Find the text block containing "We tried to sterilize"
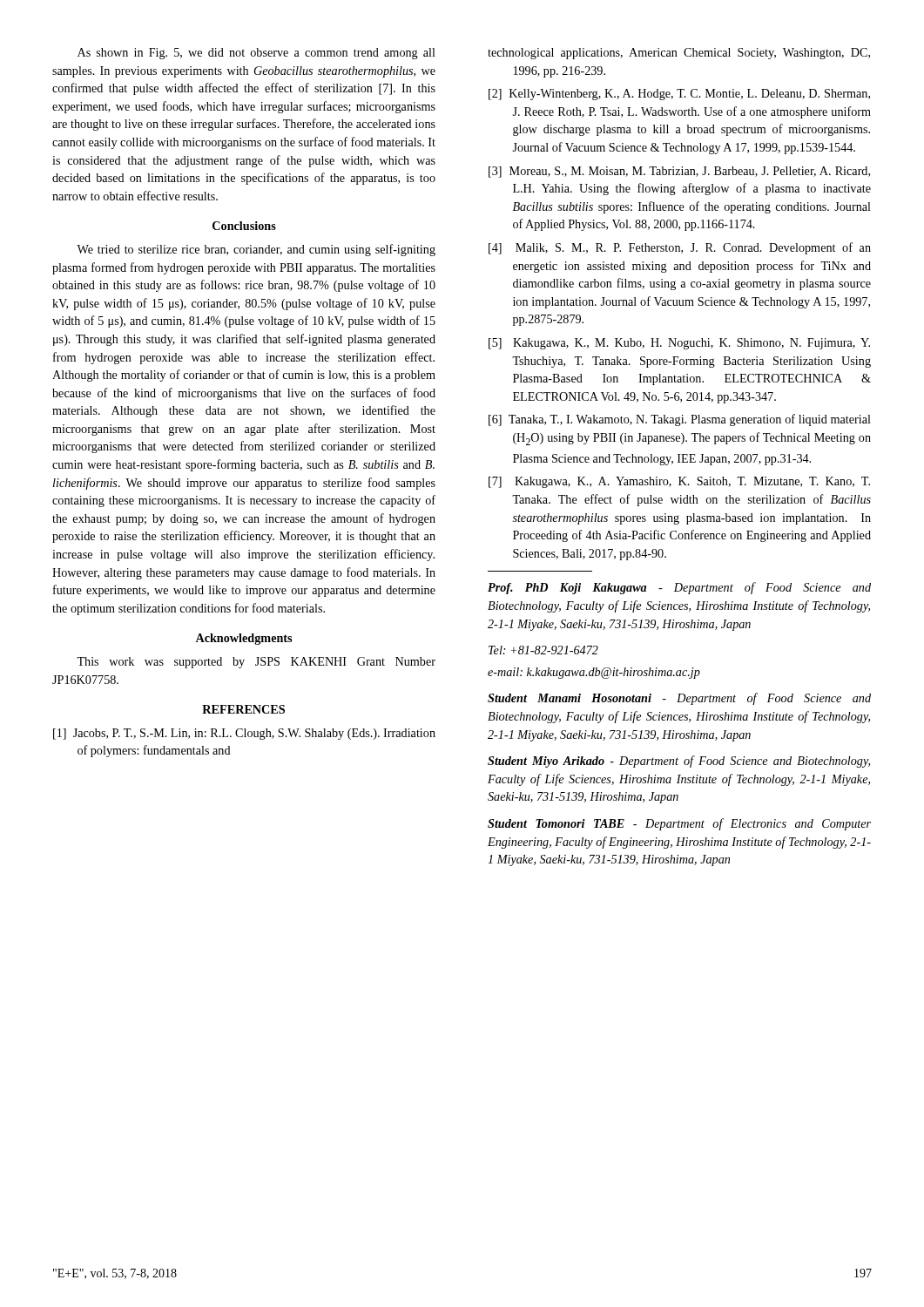 [244, 429]
